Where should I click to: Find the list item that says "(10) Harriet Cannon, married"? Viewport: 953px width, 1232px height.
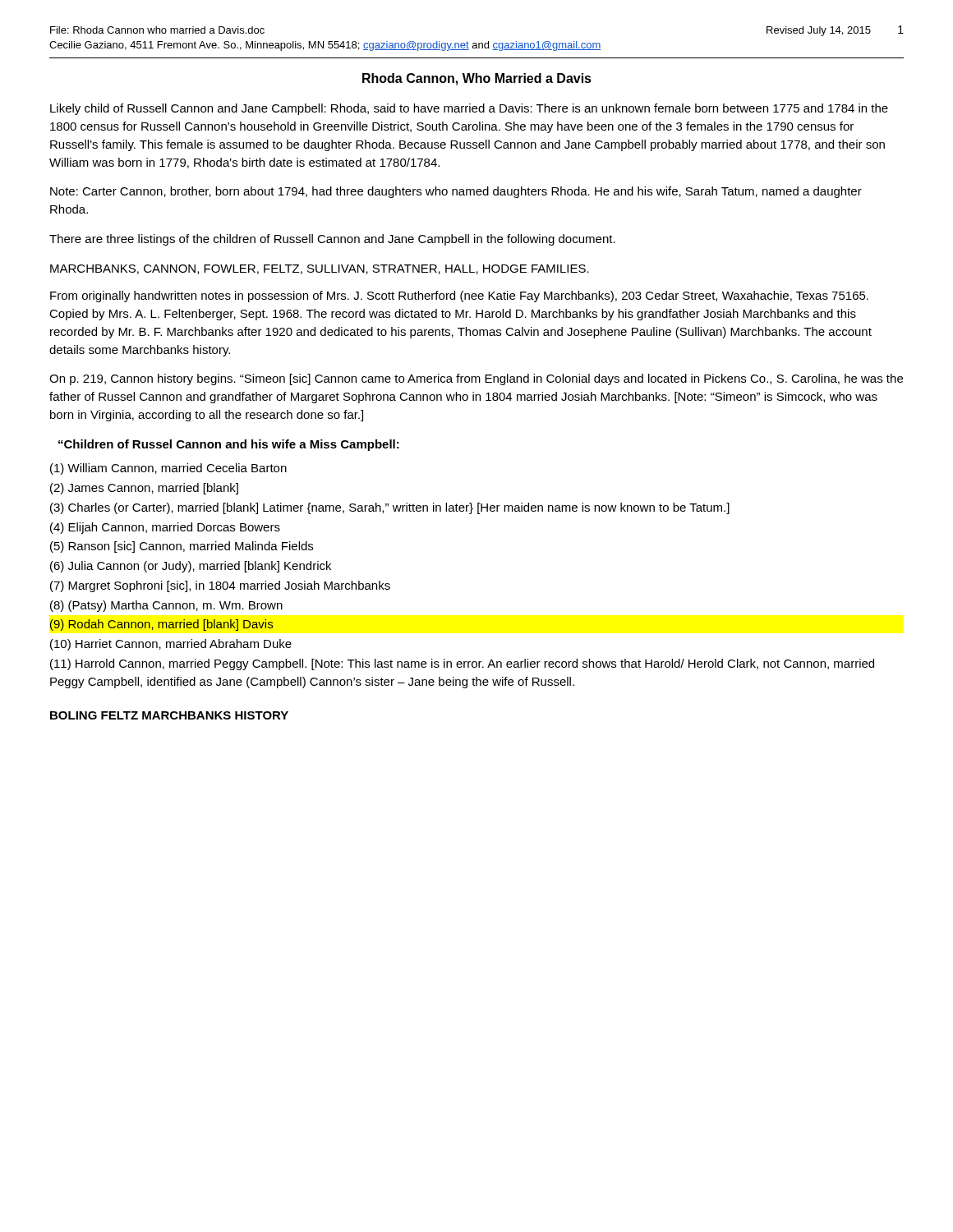(x=171, y=644)
